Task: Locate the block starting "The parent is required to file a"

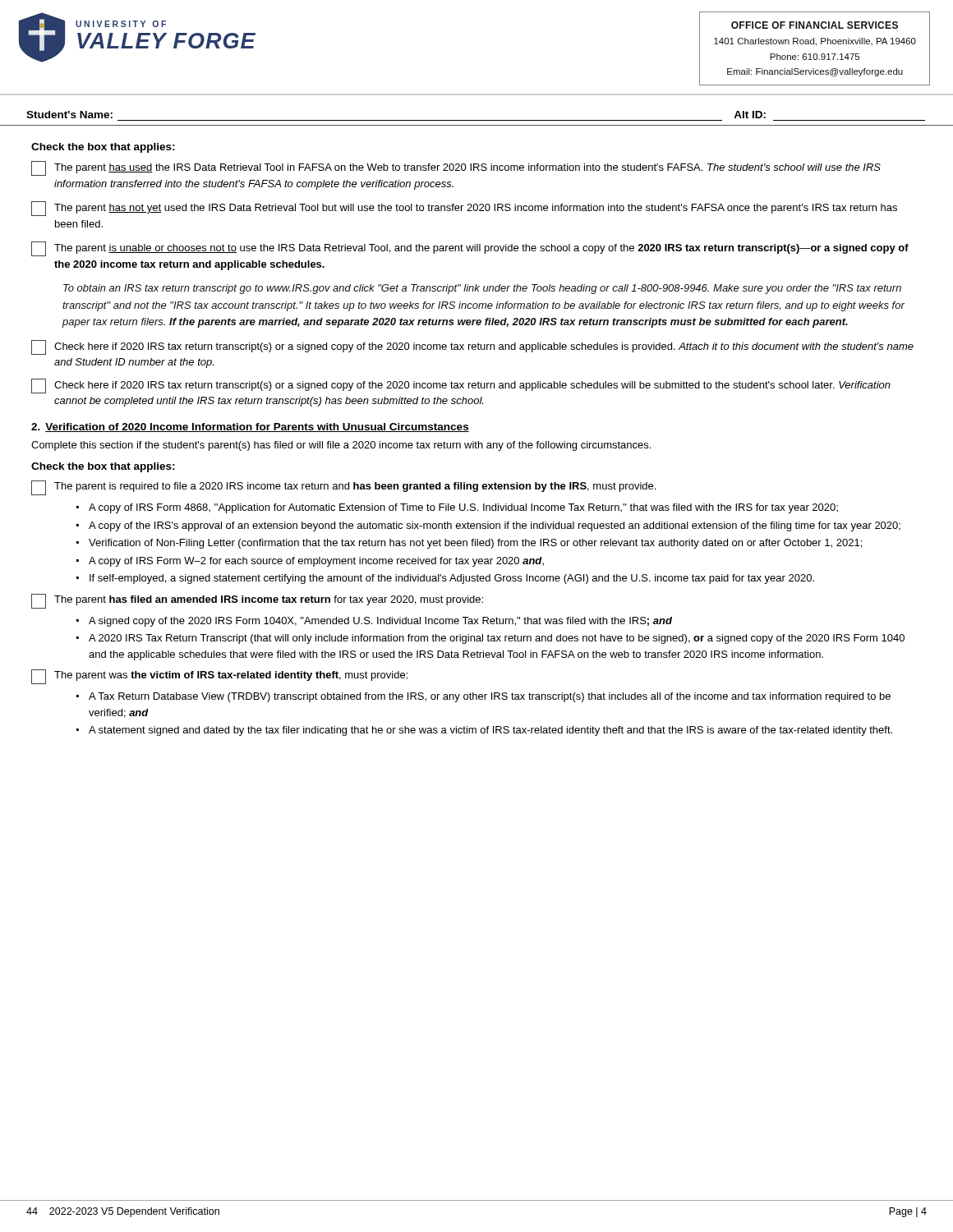Action: pyautogui.click(x=476, y=487)
